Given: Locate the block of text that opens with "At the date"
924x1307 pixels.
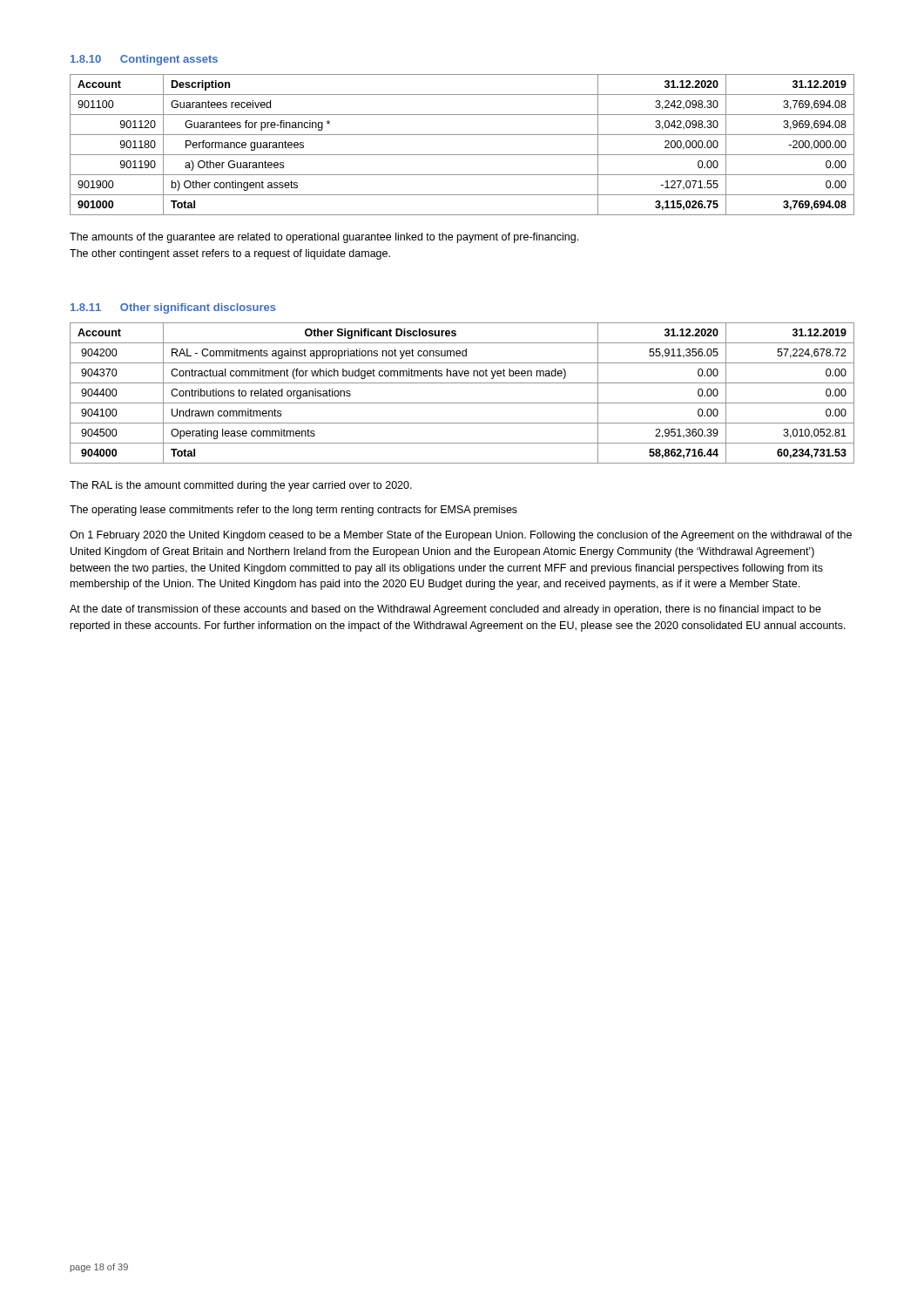Looking at the screenshot, I should pos(458,617).
